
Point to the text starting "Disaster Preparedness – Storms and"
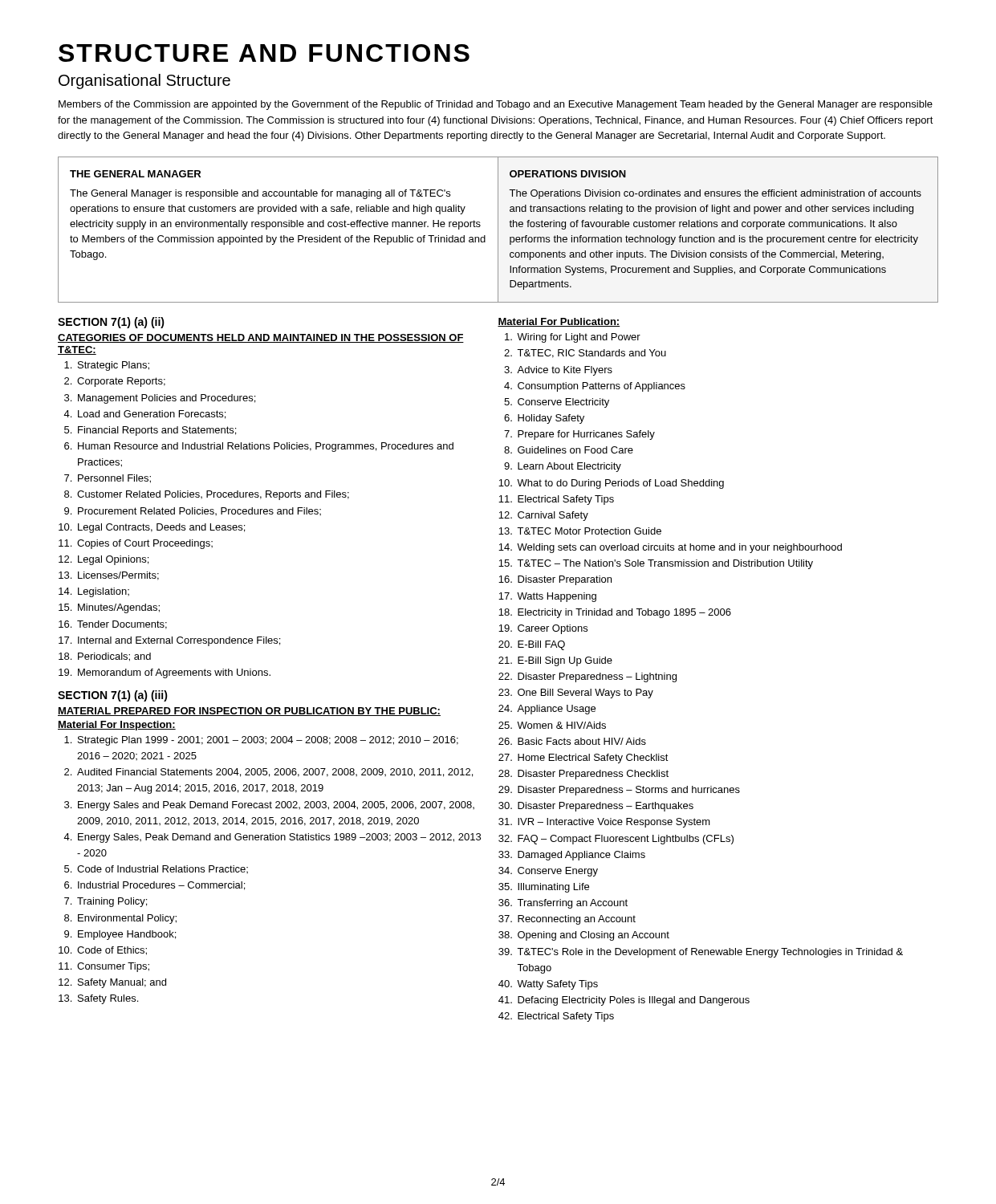pos(727,790)
